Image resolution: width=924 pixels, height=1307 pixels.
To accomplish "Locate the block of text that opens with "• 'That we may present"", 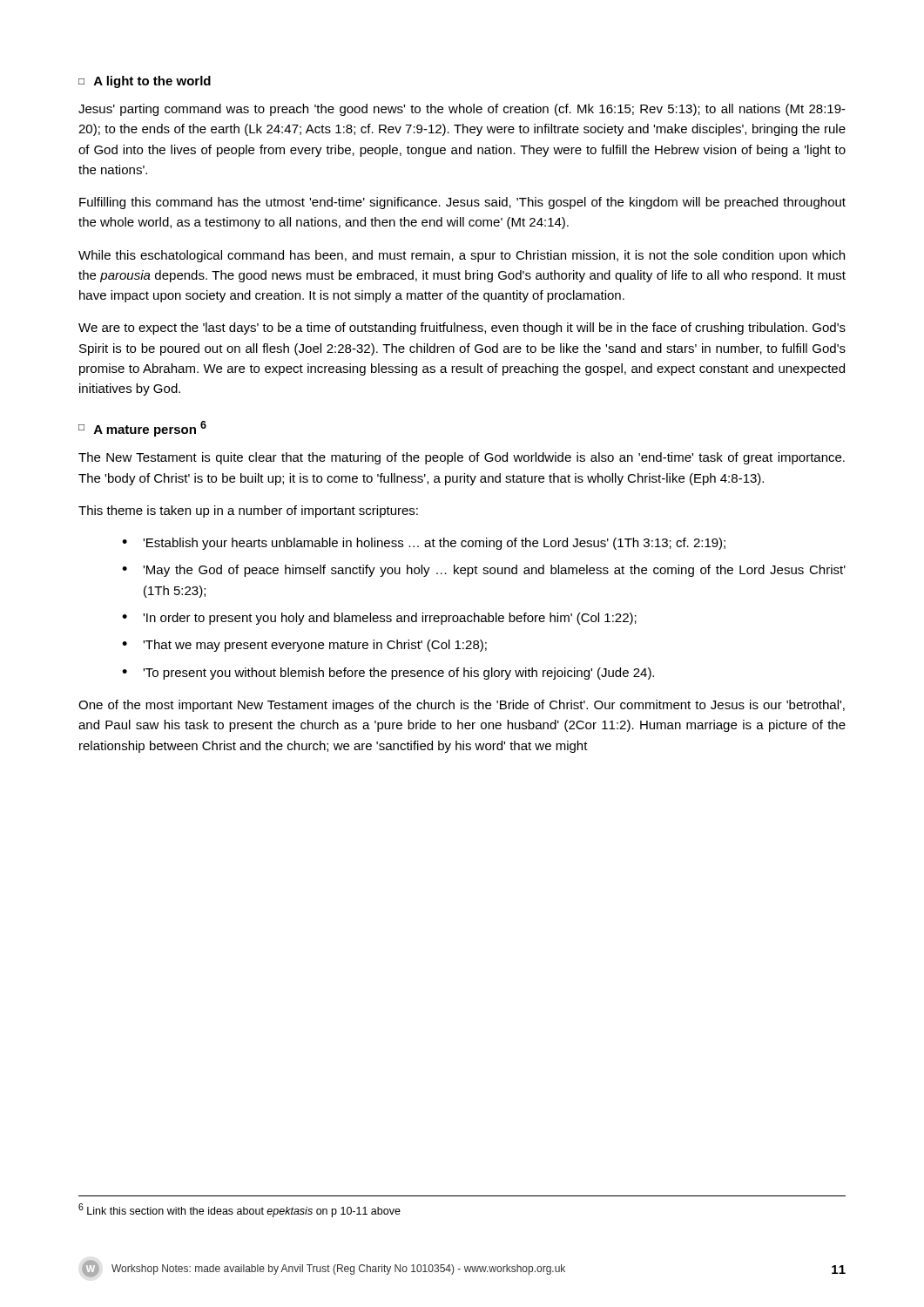I will click(484, 645).
